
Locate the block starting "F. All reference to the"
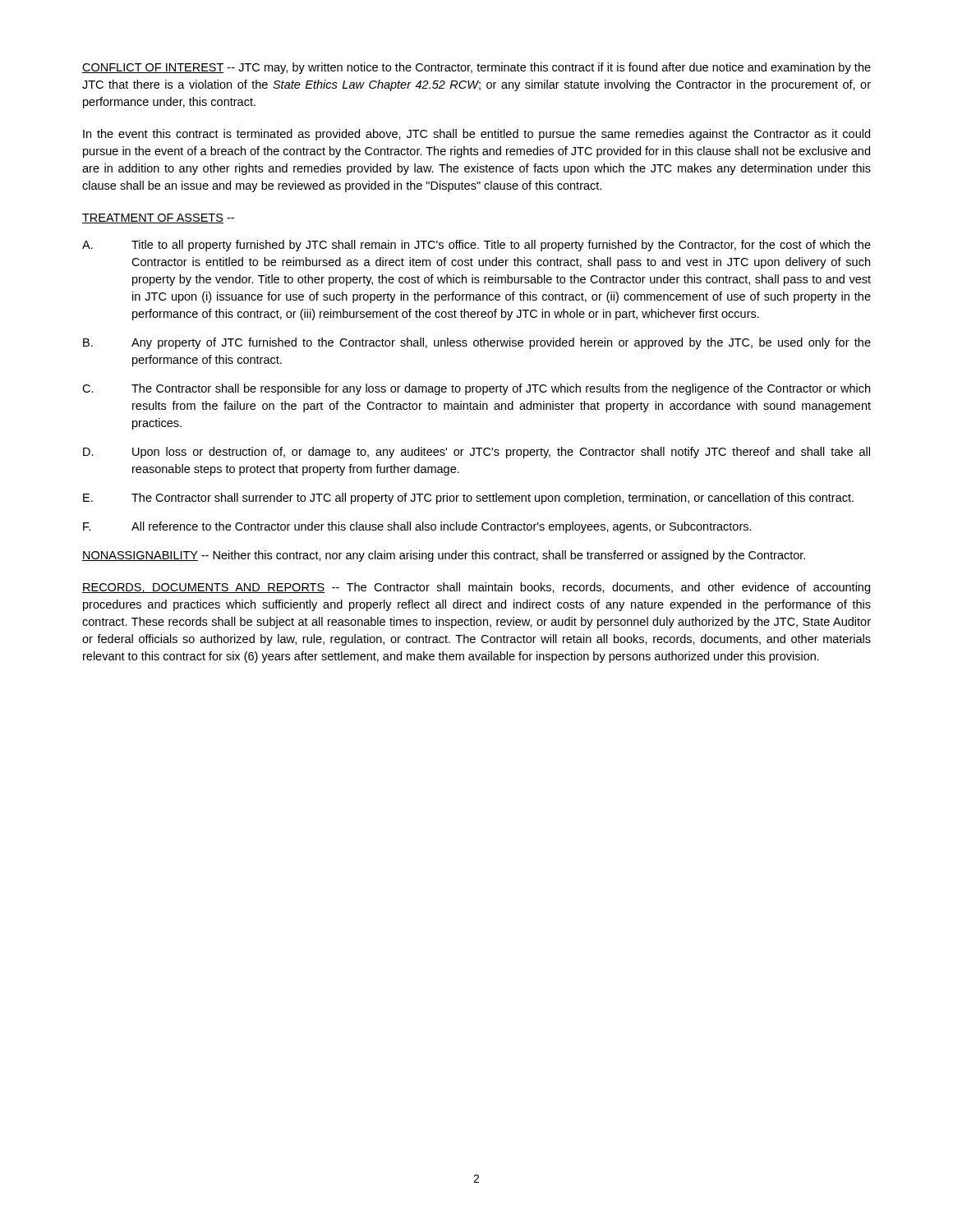click(476, 527)
